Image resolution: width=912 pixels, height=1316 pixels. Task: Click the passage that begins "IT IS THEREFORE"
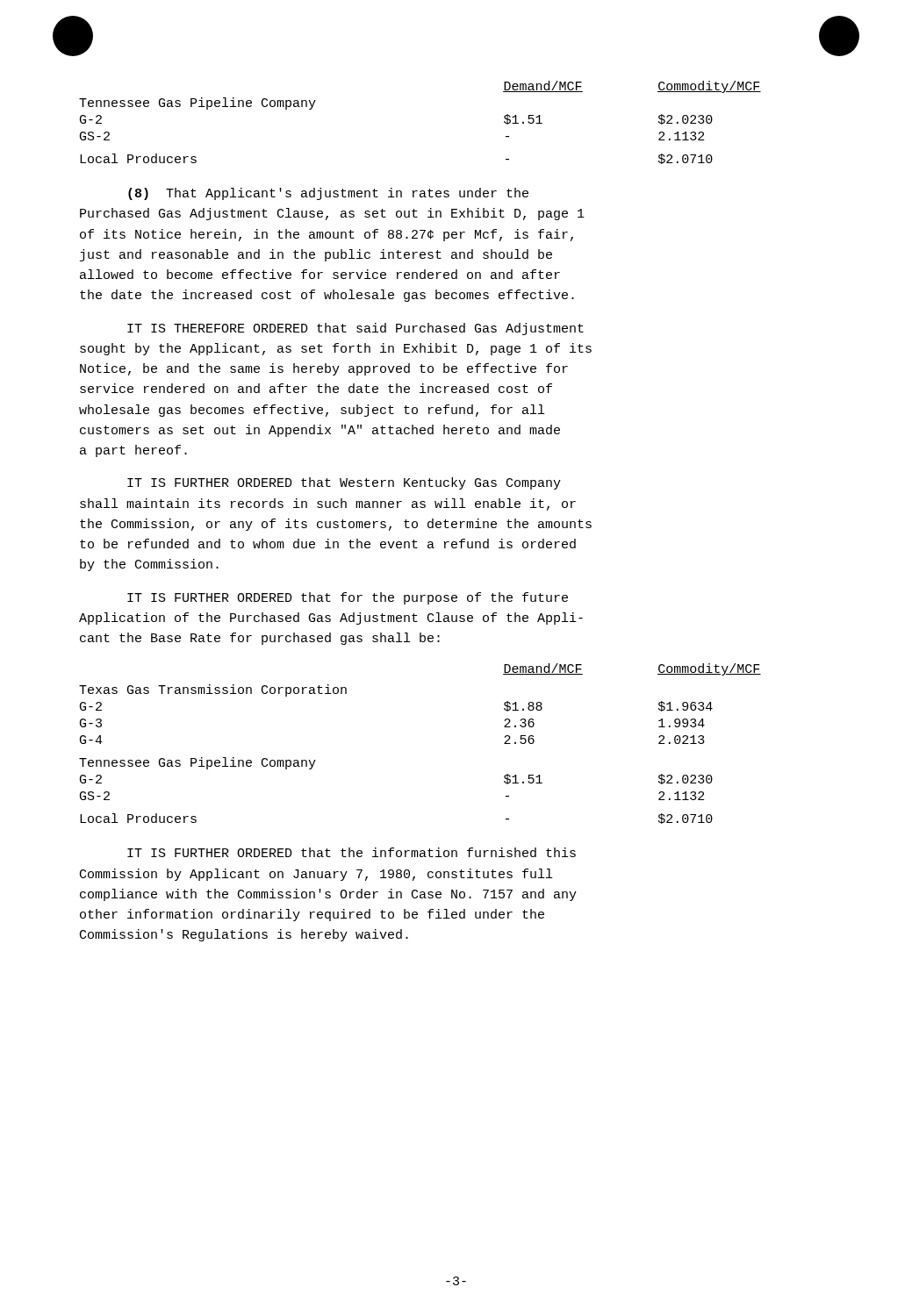coord(336,390)
